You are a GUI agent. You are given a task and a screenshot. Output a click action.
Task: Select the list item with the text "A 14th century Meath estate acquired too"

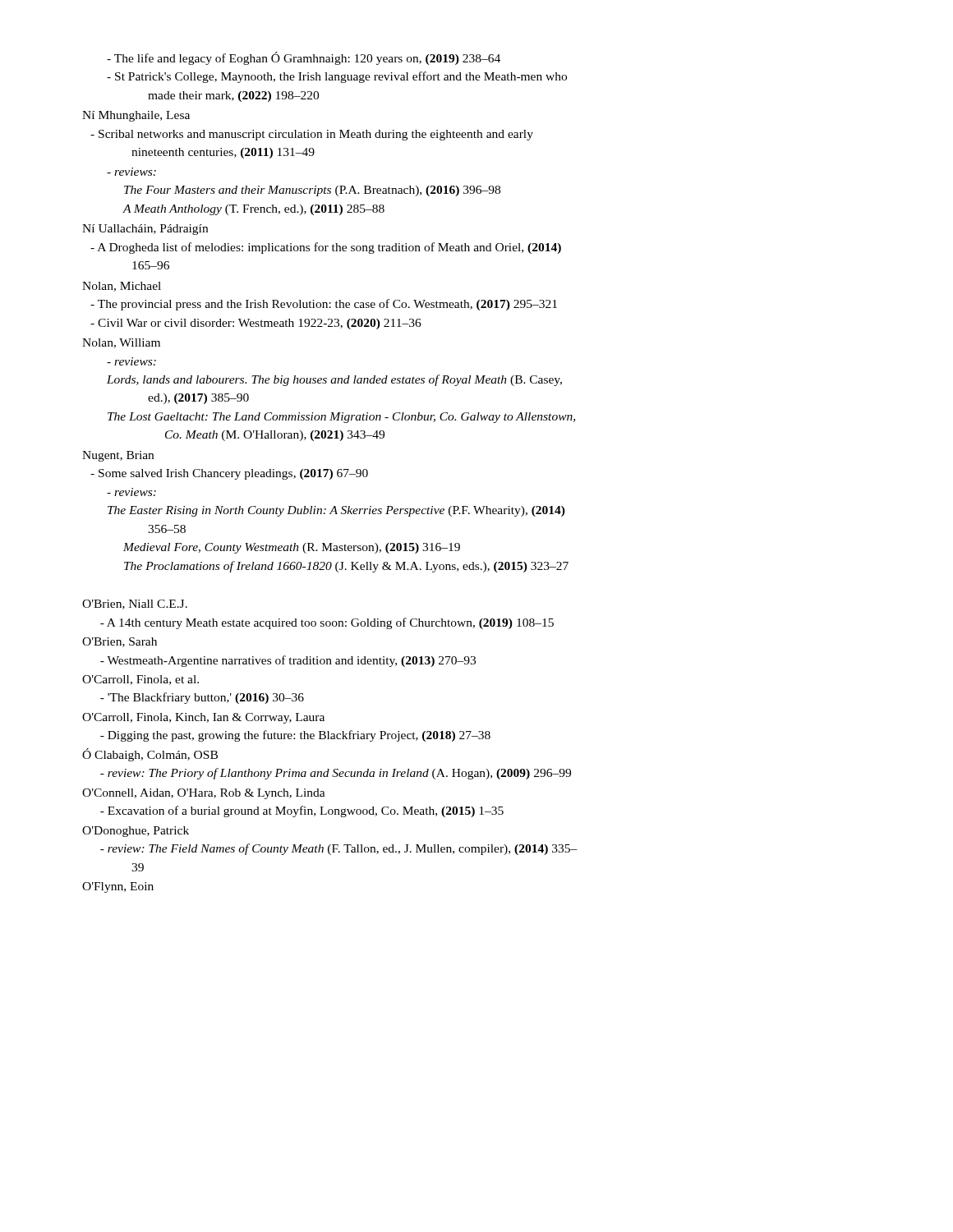coord(481,622)
